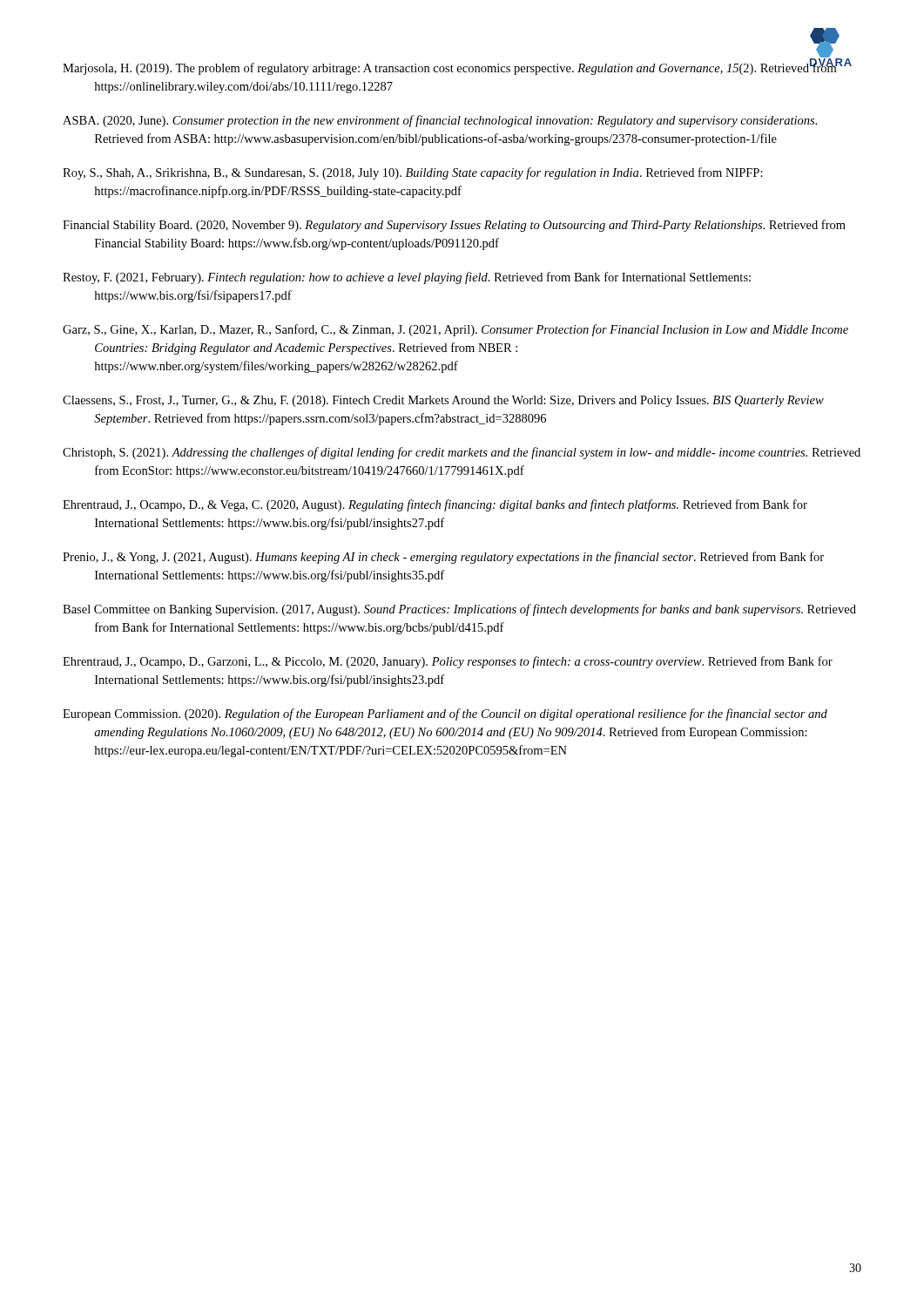Image resolution: width=924 pixels, height=1307 pixels.
Task: Navigate to the text starting "Roy, S., Shah, A., Srikrishna,"
Action: point(413,182)
